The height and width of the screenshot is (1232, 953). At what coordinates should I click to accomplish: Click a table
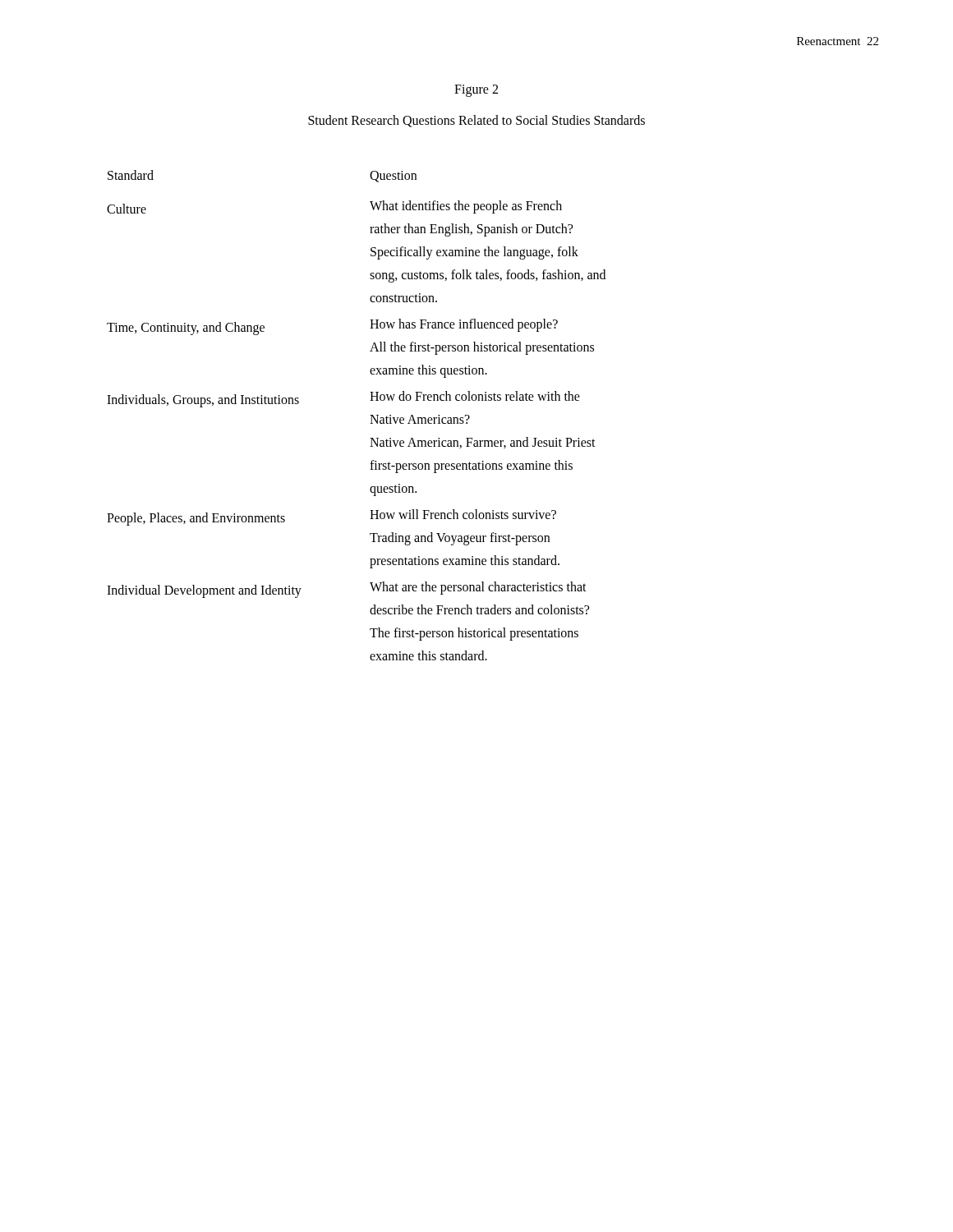pyautogui.click(x=476, y=418)
